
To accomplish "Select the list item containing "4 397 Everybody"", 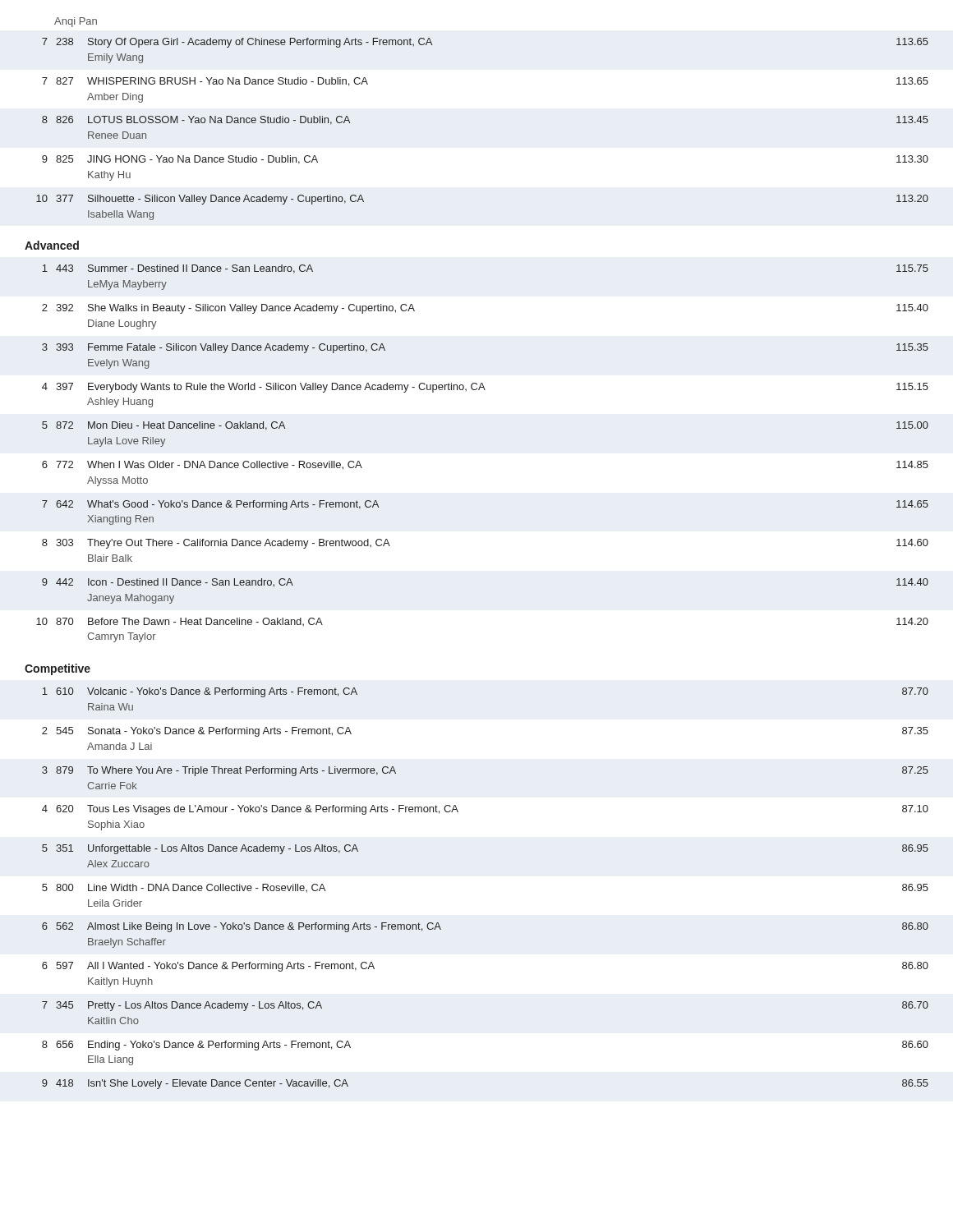I will coord(476,395).
